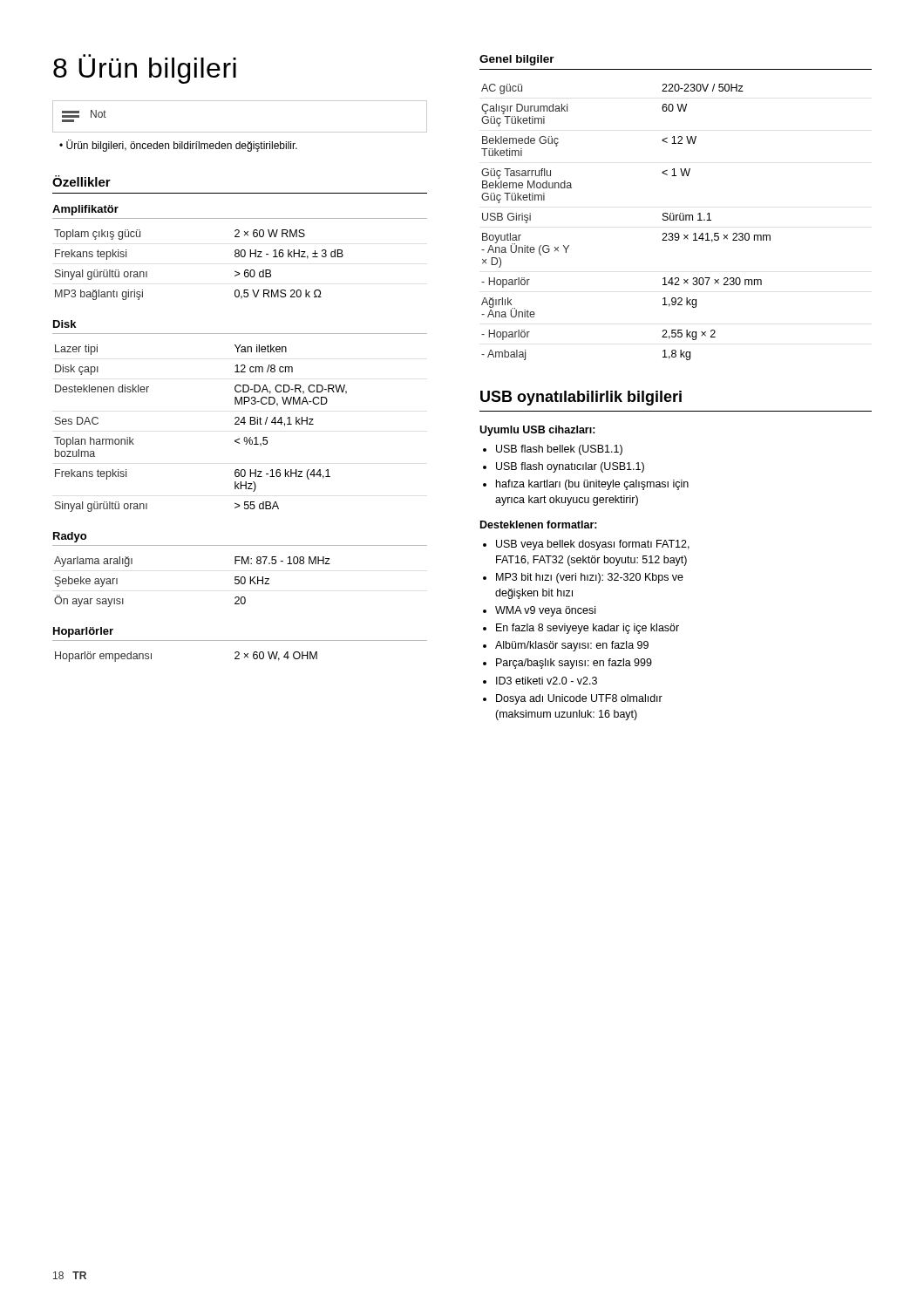Click where it says "WMA v9 veya öncesi"
The height and width of the screenshot is (1308, 924).
point(539,611)
